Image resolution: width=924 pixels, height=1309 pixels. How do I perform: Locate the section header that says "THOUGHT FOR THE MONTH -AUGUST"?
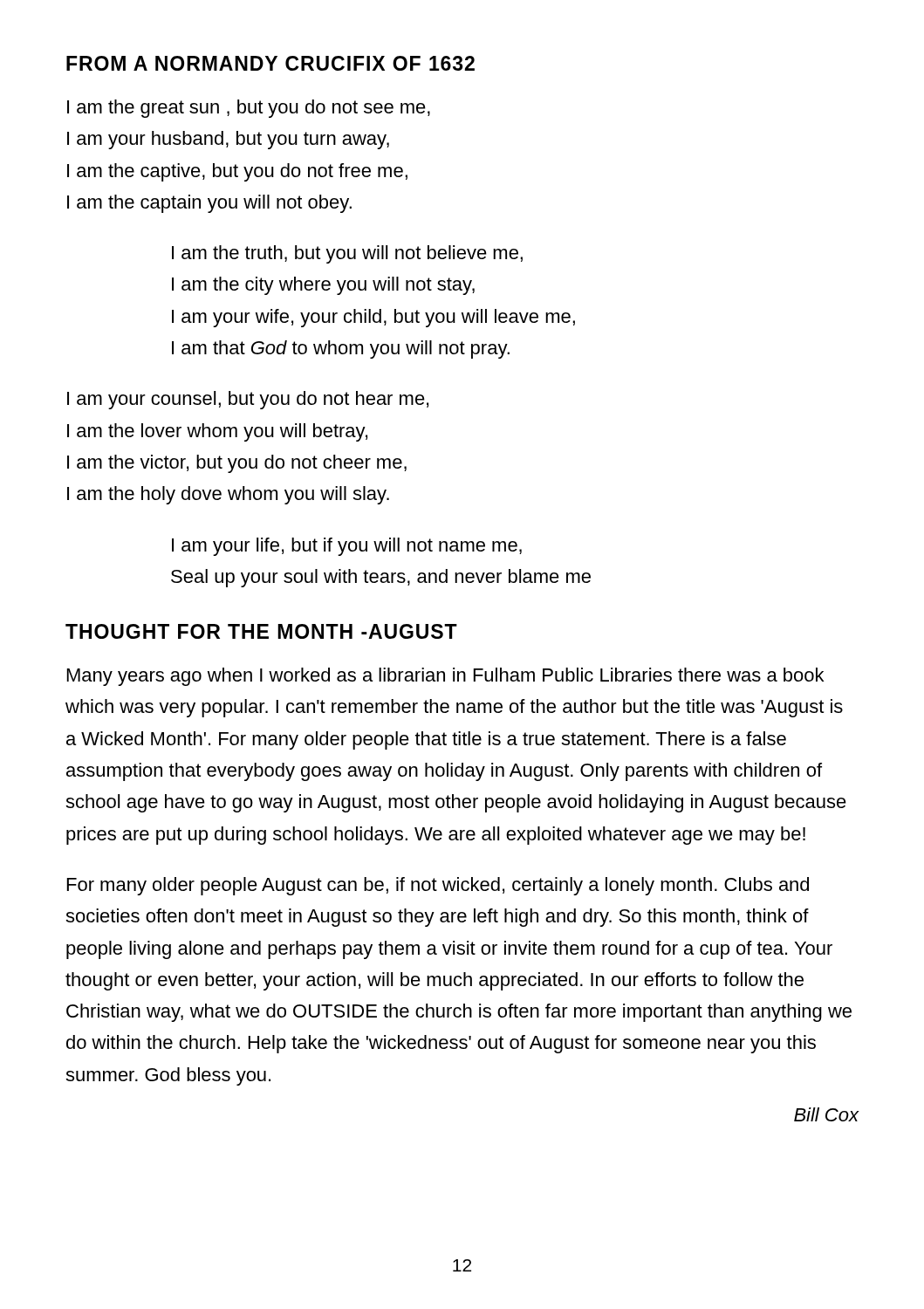[x=262, y=632]
